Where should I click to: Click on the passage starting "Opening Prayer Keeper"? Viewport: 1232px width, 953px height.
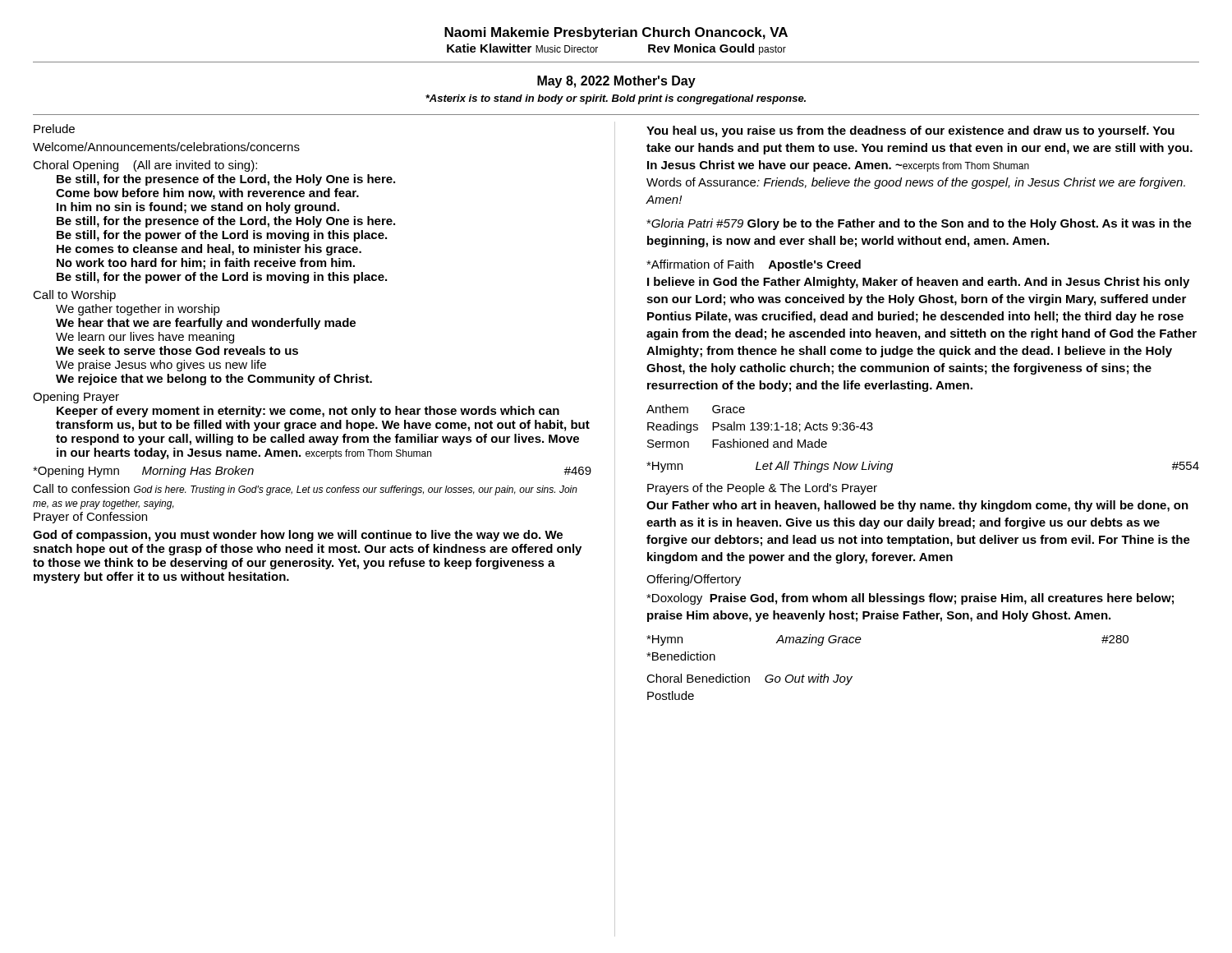pyautogui.click(x=312, y=424)
